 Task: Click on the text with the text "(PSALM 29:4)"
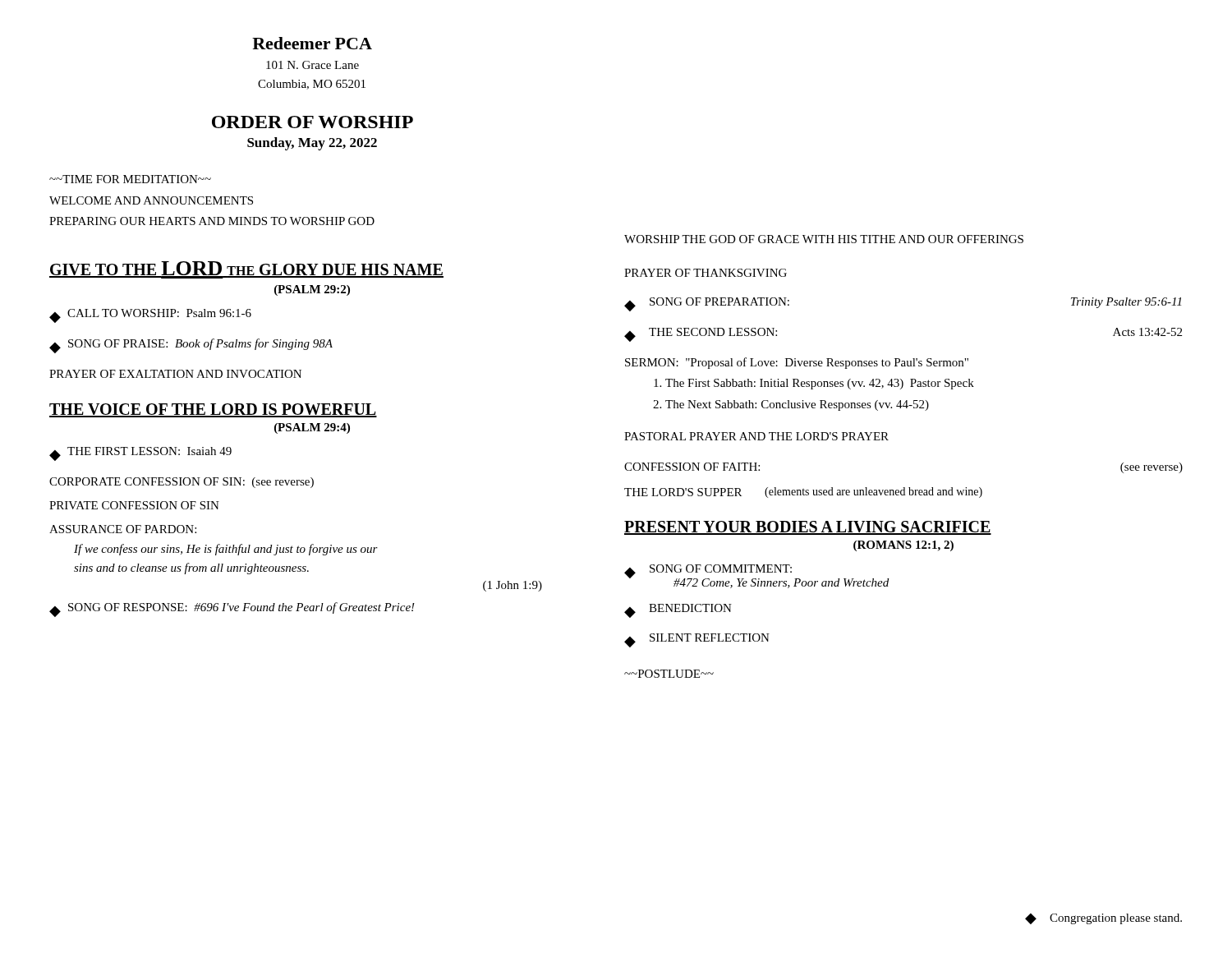(312, 428)
